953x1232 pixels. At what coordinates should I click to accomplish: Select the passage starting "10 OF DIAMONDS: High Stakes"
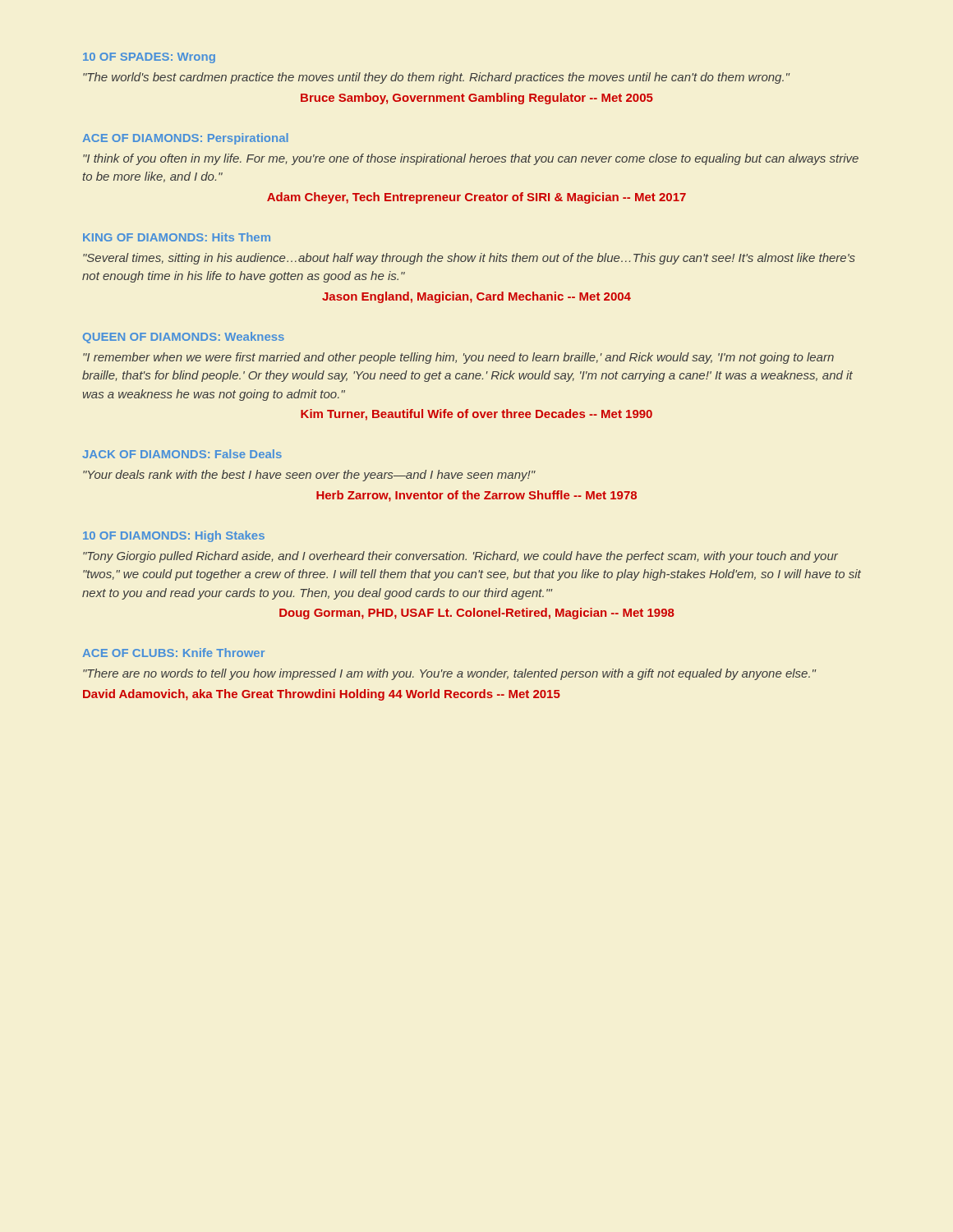(x=174, y=535)
